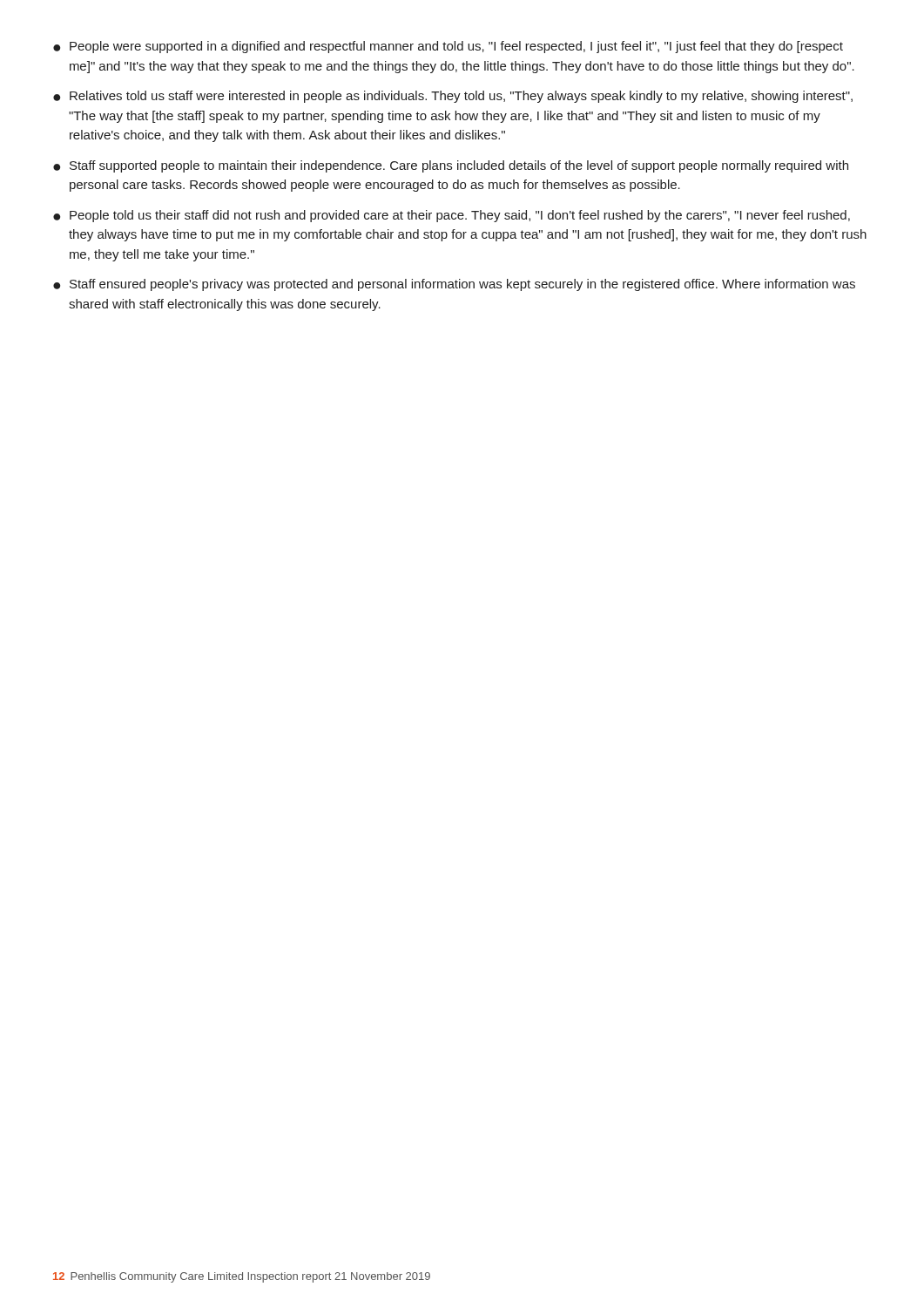
Task: Find the text starting "● People told us their staff"
Action: point(462,235)
